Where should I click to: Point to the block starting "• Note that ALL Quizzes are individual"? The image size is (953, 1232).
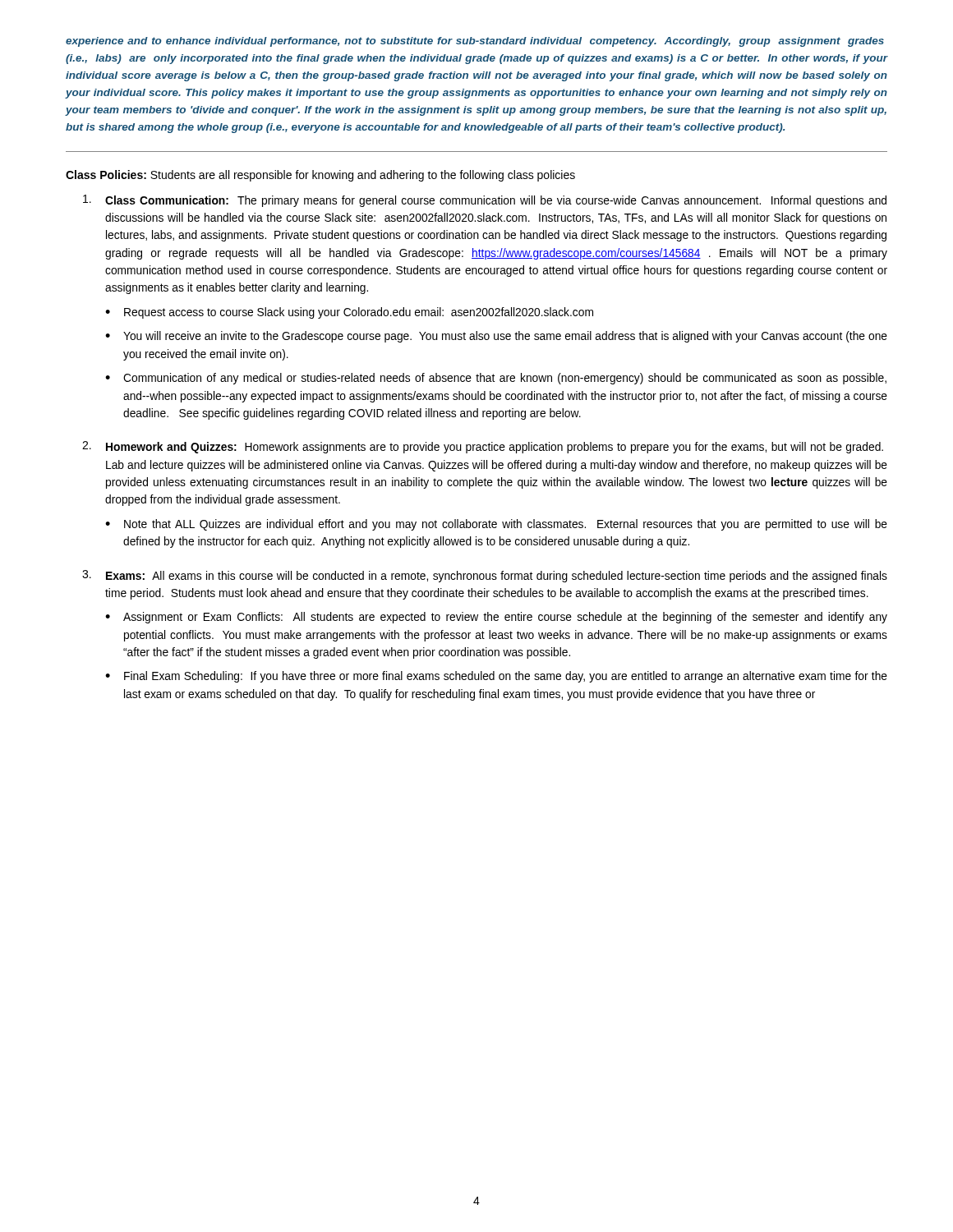496,533
